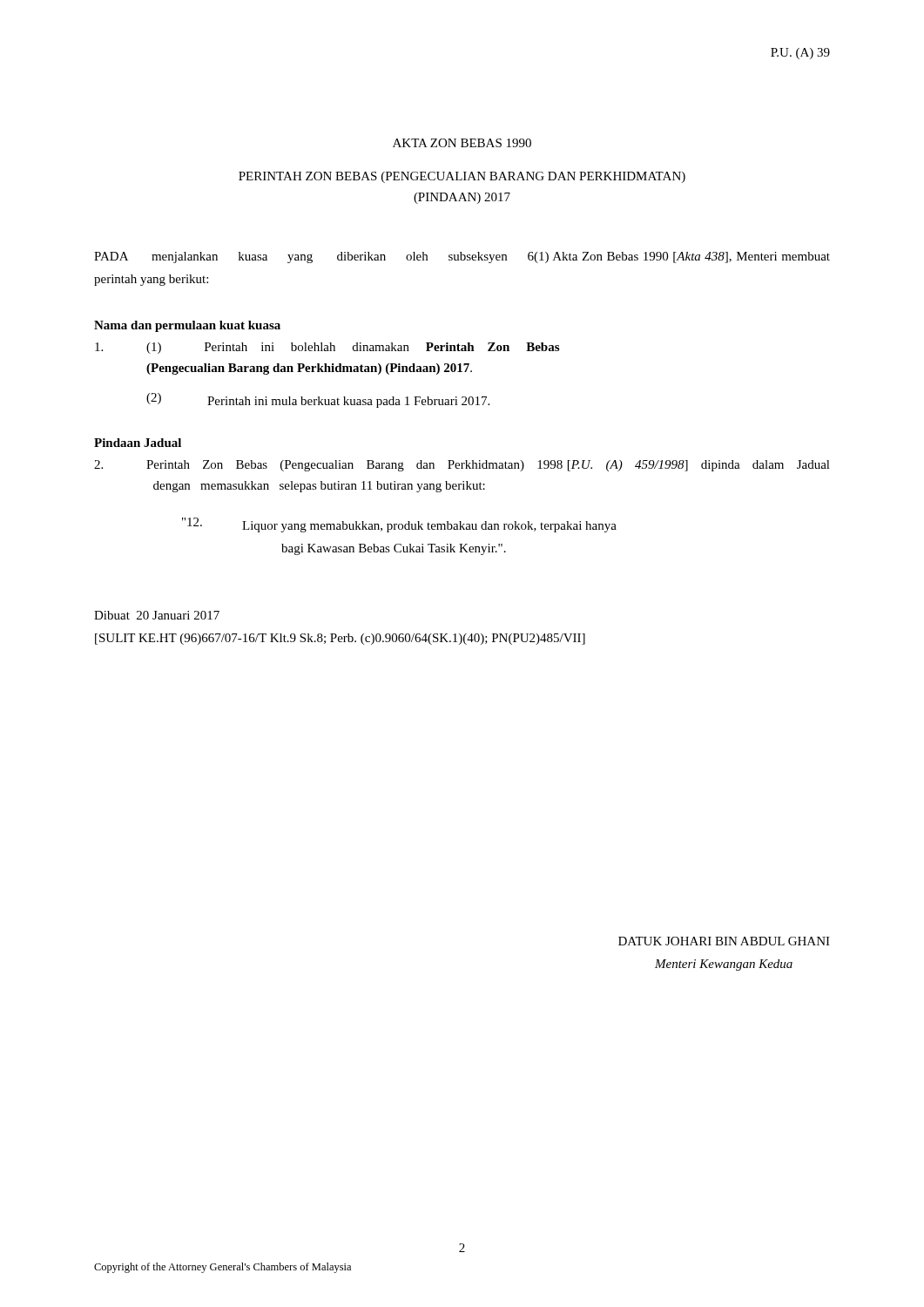This screenshot has height=1307, width=924.
Task: Select the title that reads "AKTA ZON BEBAS 1990"
Action: pos(462,143)
